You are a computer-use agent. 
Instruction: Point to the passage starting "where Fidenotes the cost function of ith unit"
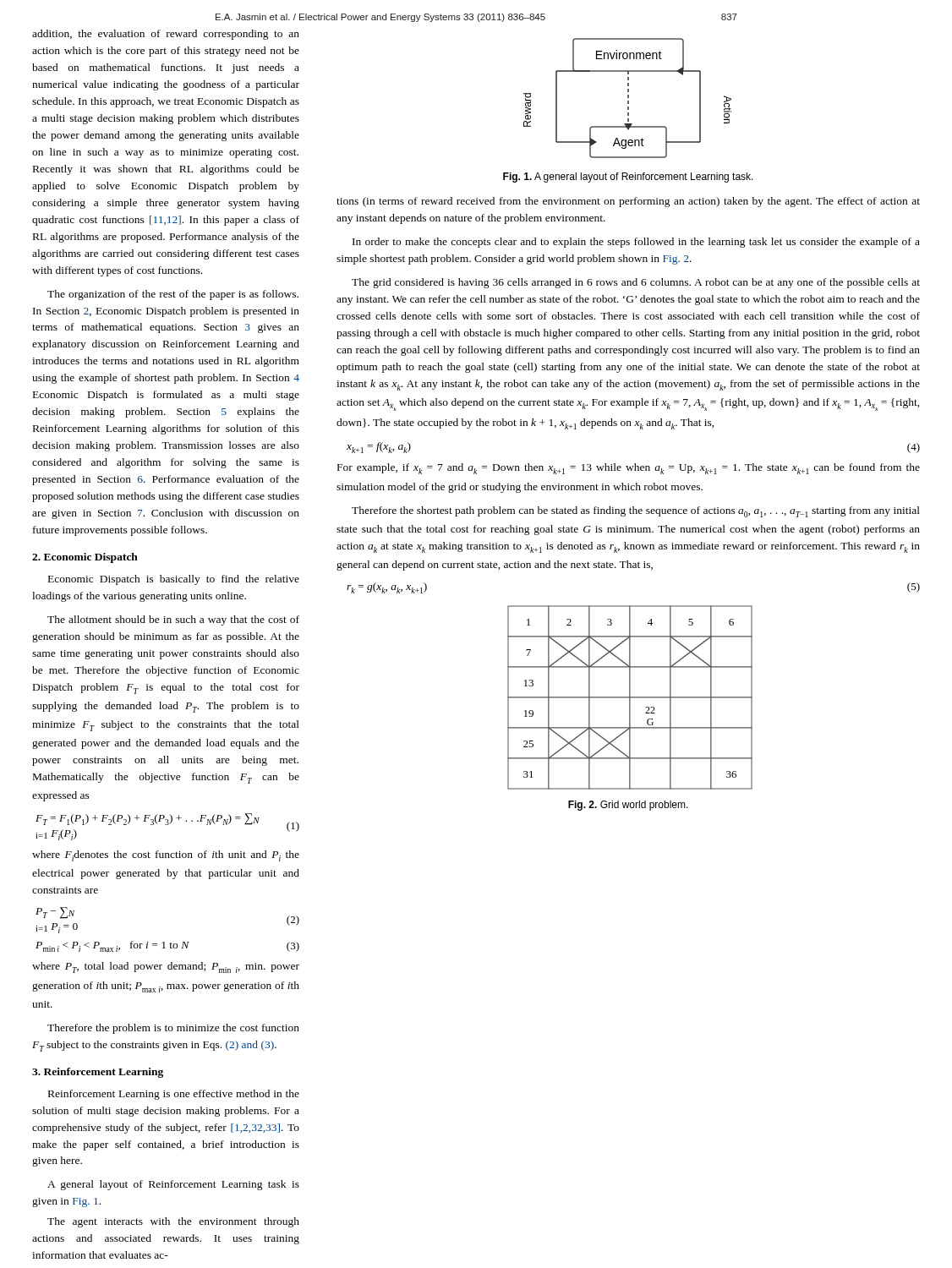(166, 873)
